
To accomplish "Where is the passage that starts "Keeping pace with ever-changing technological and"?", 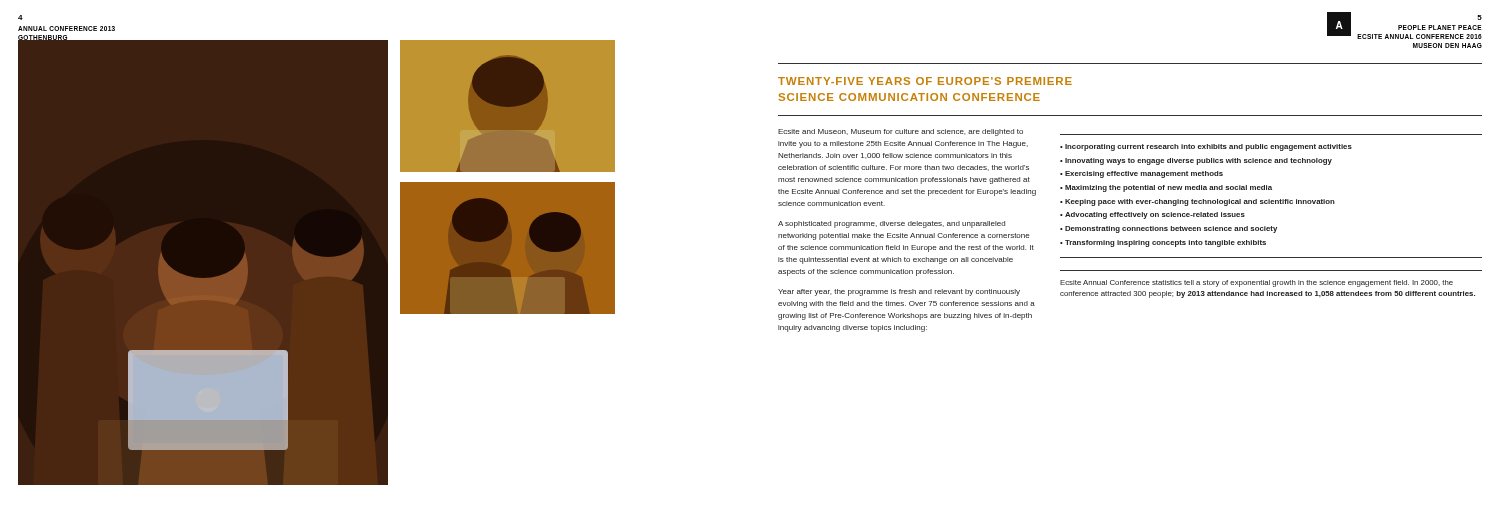I will [1200, 201].
